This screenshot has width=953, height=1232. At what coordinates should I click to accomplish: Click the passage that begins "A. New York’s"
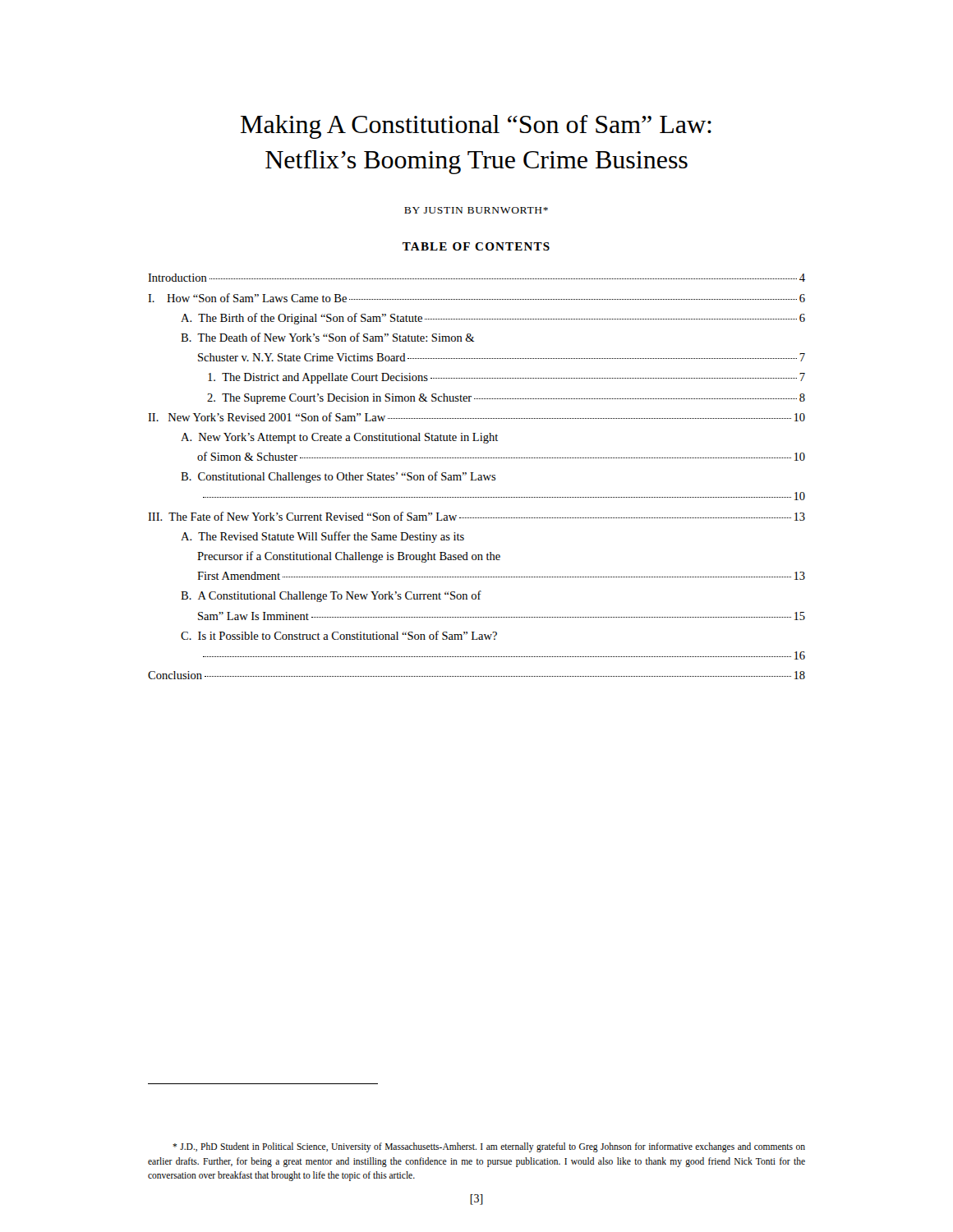point(493,437)
